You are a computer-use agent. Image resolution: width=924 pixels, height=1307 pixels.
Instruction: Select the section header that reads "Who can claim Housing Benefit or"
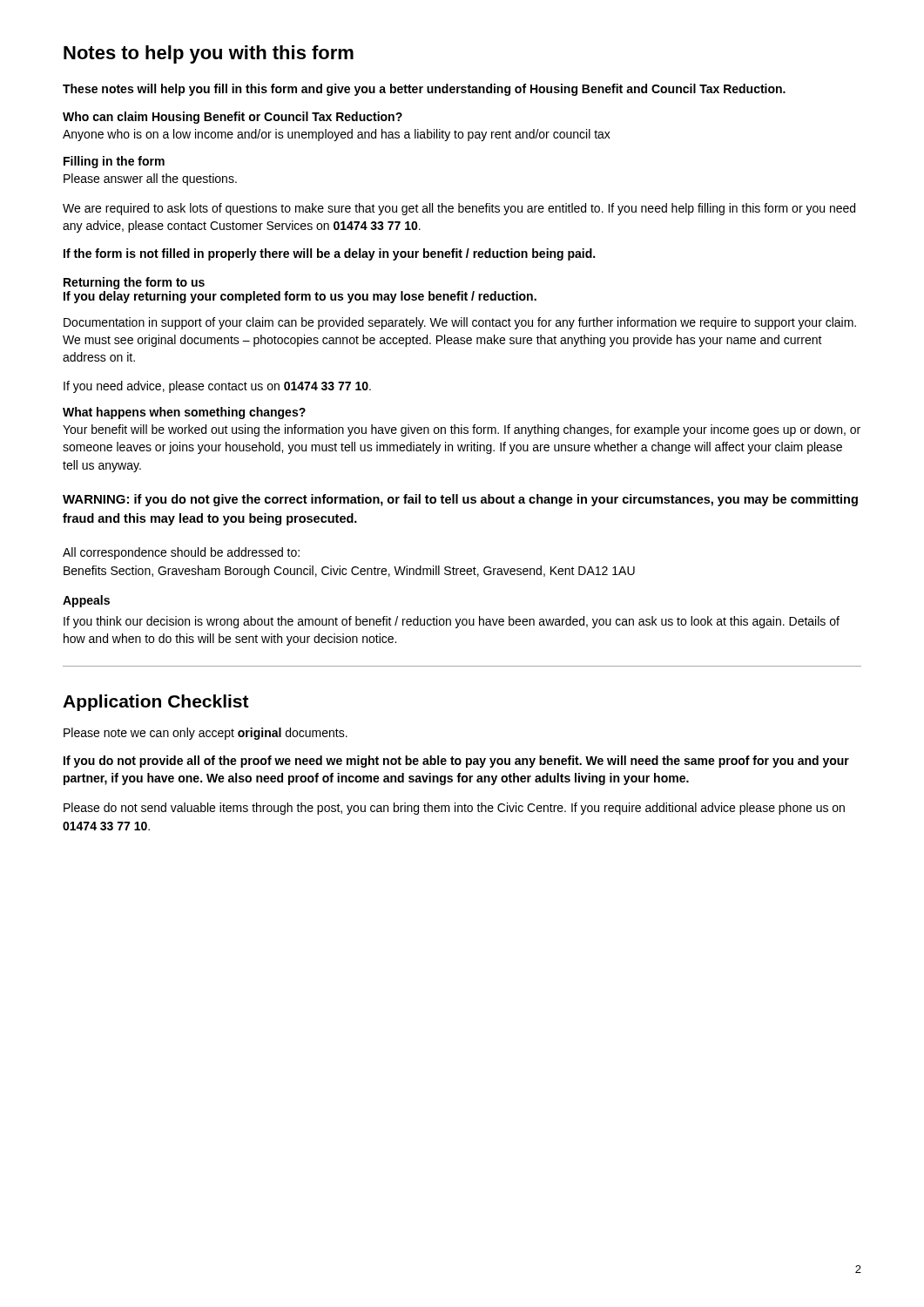(233, 117)
